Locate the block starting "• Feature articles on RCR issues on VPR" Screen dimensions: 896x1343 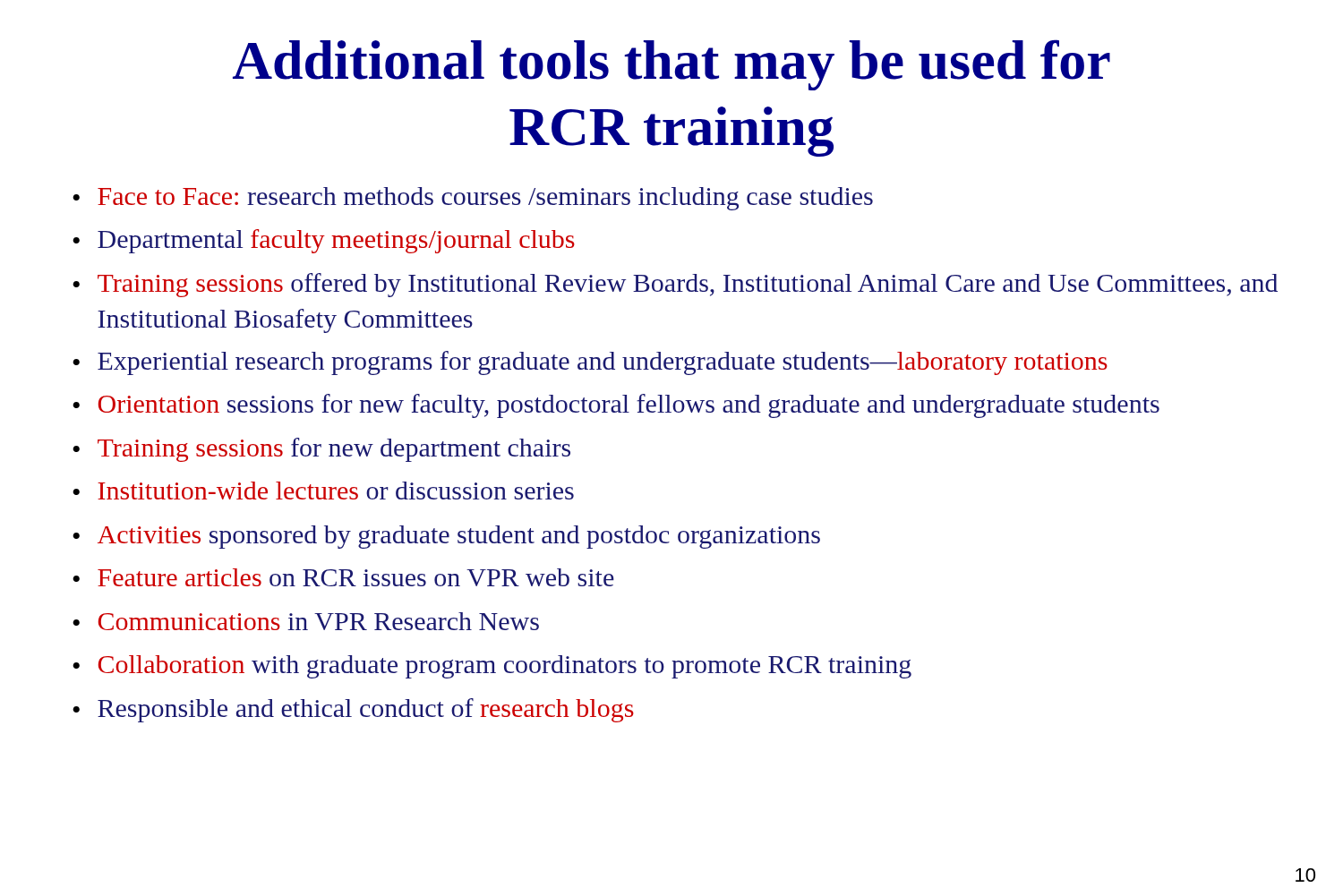[x=343, y=579]
